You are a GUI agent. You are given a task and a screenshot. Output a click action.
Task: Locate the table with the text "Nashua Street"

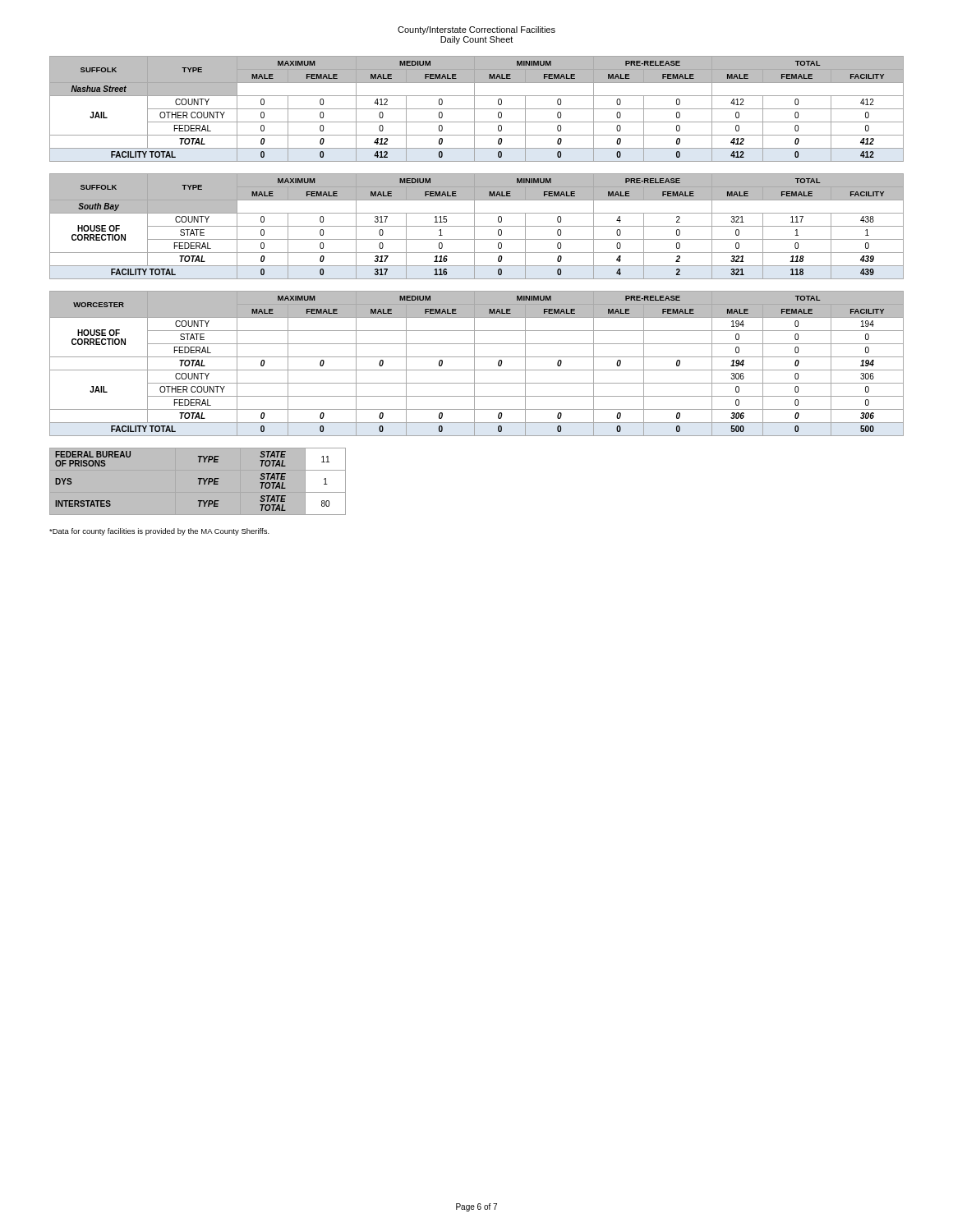(x=476, y=109)
